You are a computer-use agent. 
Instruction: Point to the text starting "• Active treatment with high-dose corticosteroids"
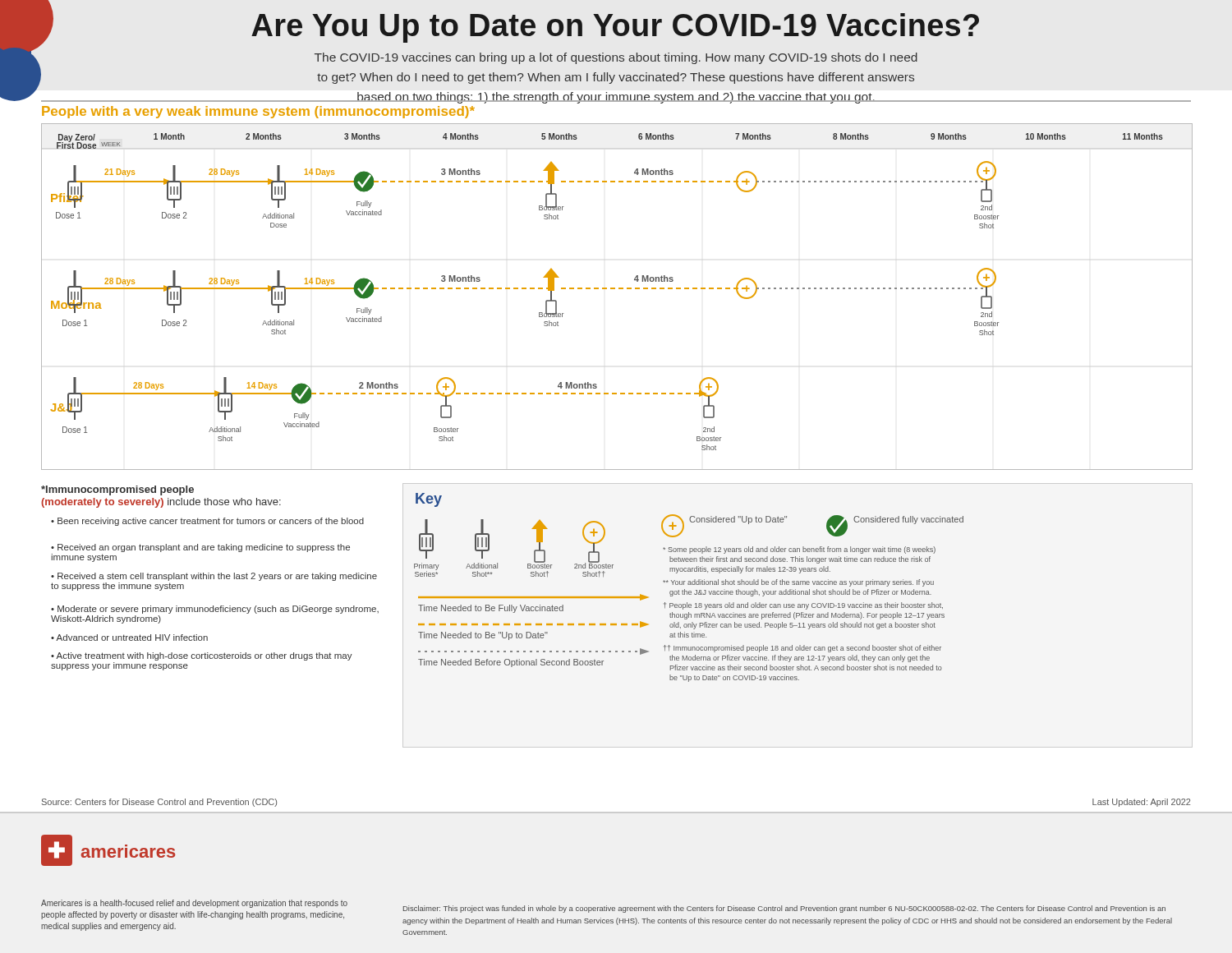(215, 661)
